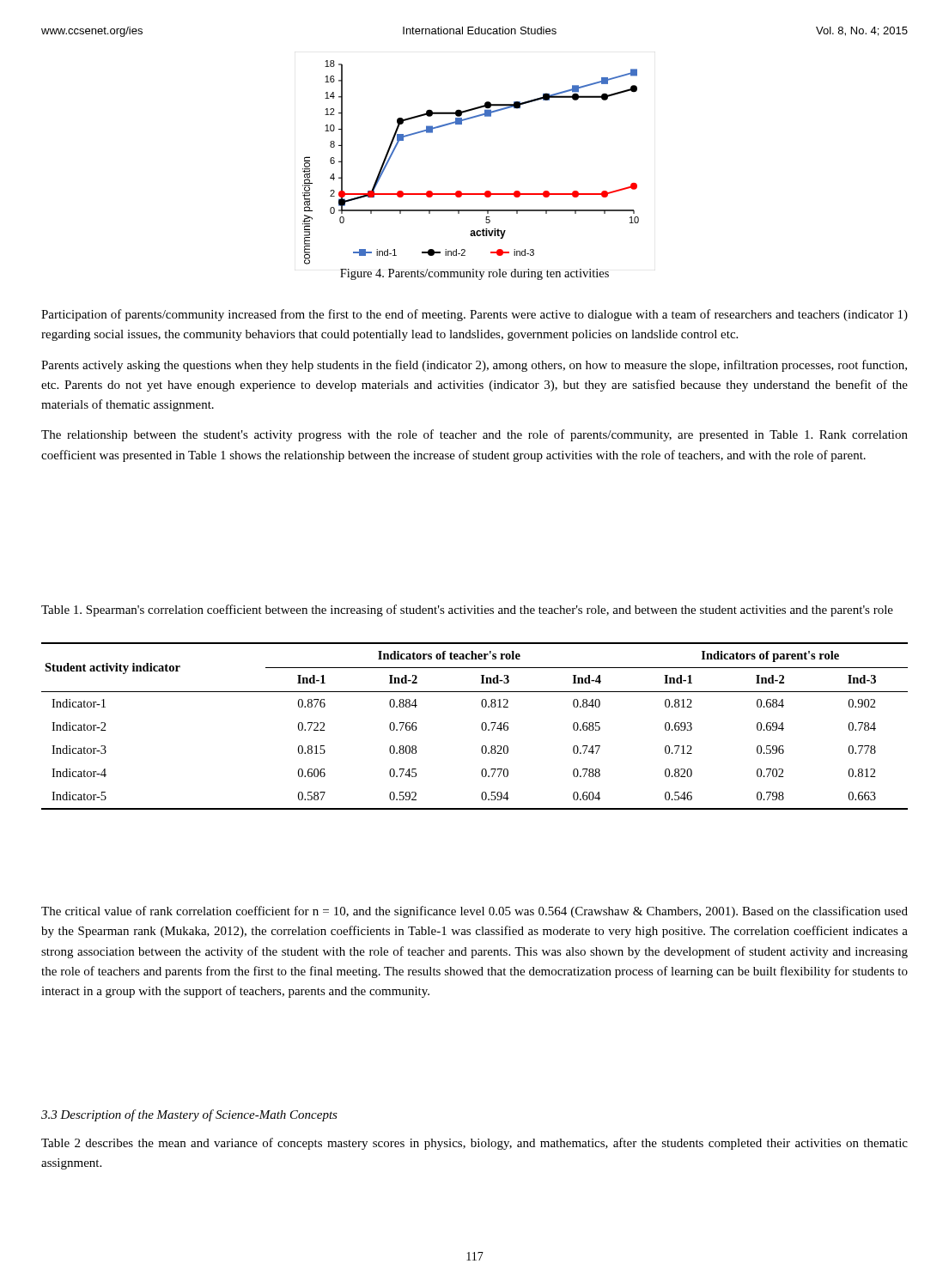Viewport: 949px width, 1288px height.
Task: Click a line chart
Action: point(474,161)
